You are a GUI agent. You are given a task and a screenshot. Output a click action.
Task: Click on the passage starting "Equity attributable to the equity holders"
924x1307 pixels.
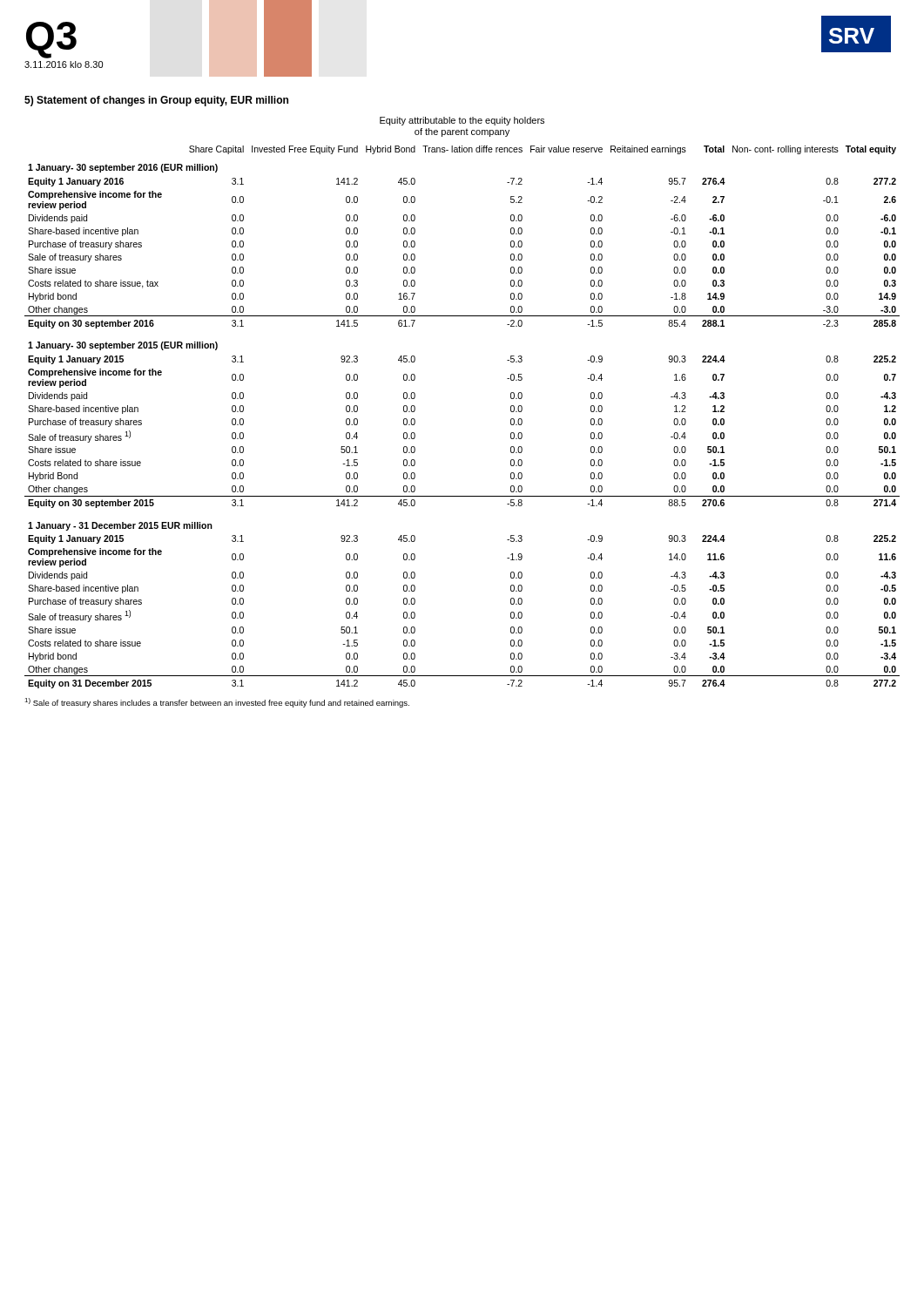pos(462,120)
